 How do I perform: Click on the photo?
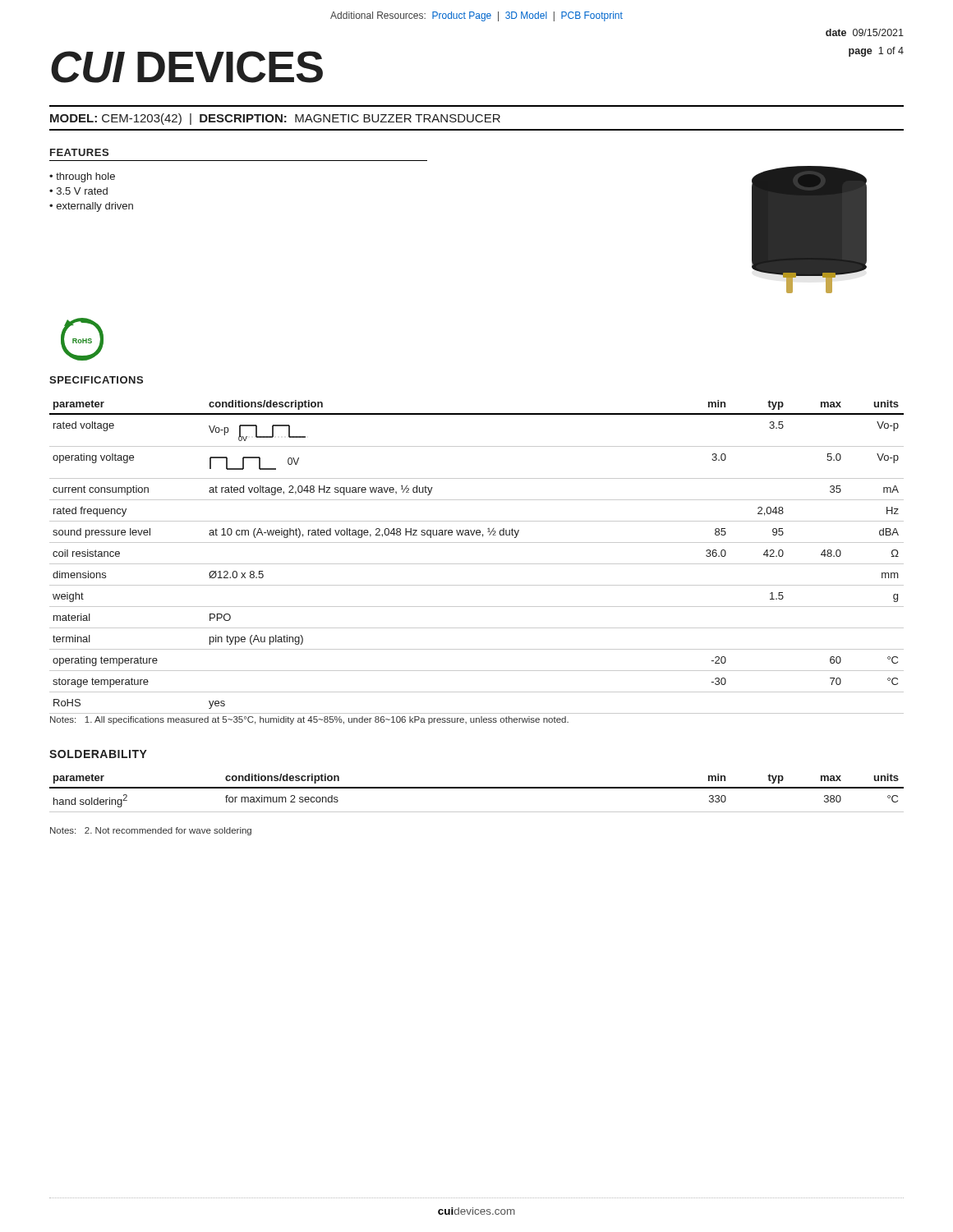point(809,214)
